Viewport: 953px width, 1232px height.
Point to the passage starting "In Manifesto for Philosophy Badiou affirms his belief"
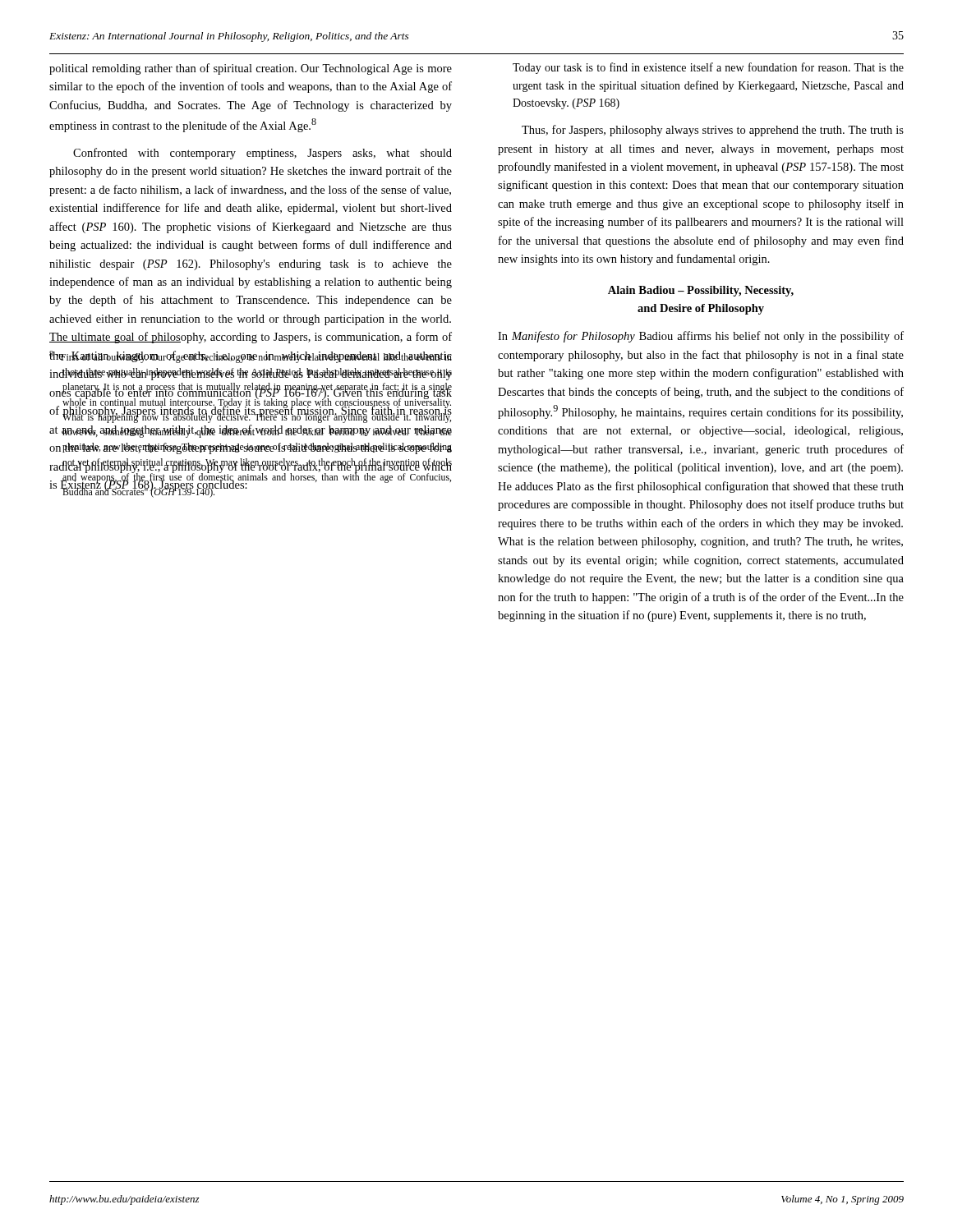point(701,476)
